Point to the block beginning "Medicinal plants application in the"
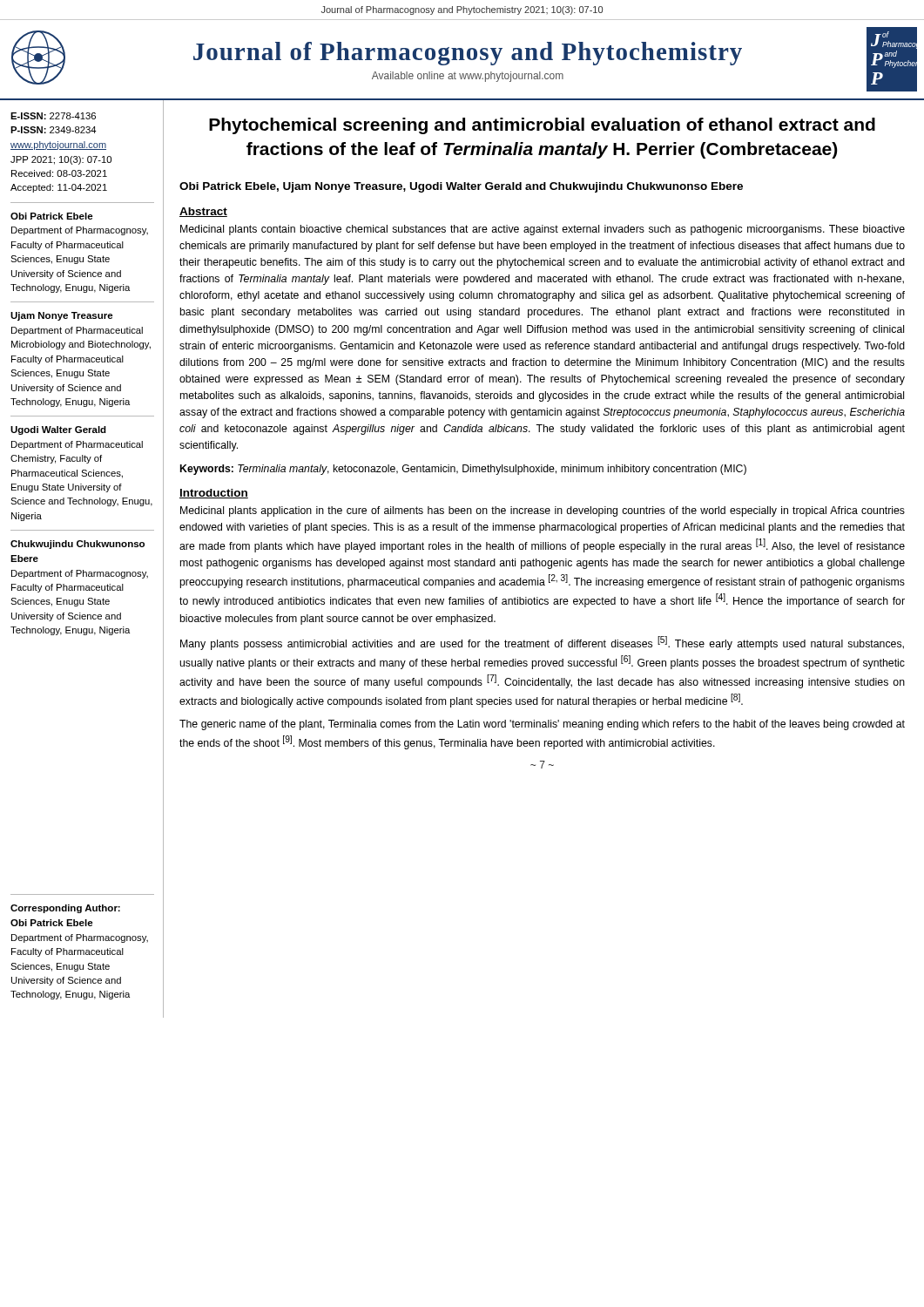The width and height of the screenshot is (924, 1307). pos(542,564)
